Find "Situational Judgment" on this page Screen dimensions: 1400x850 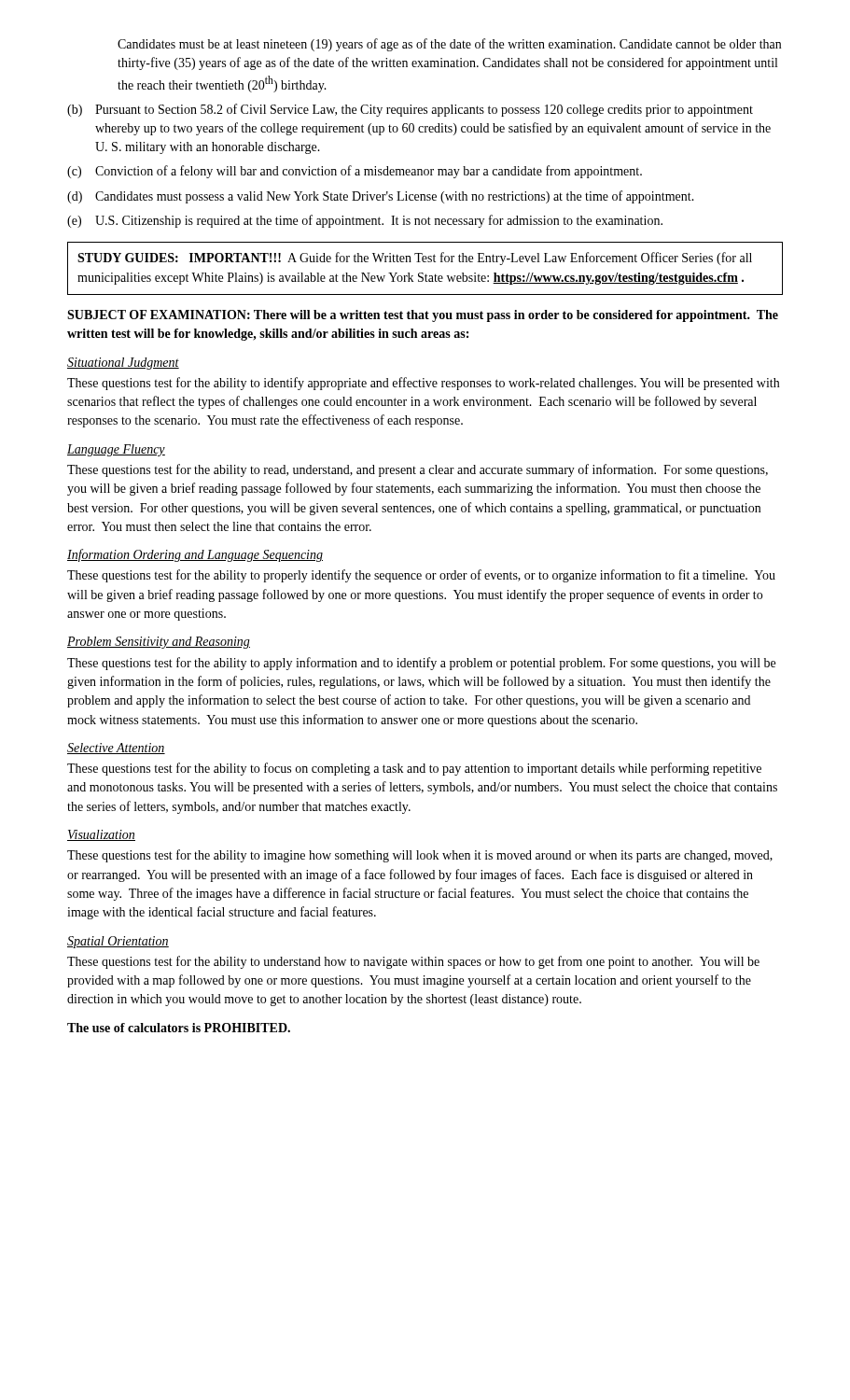(x=123, y=364)
